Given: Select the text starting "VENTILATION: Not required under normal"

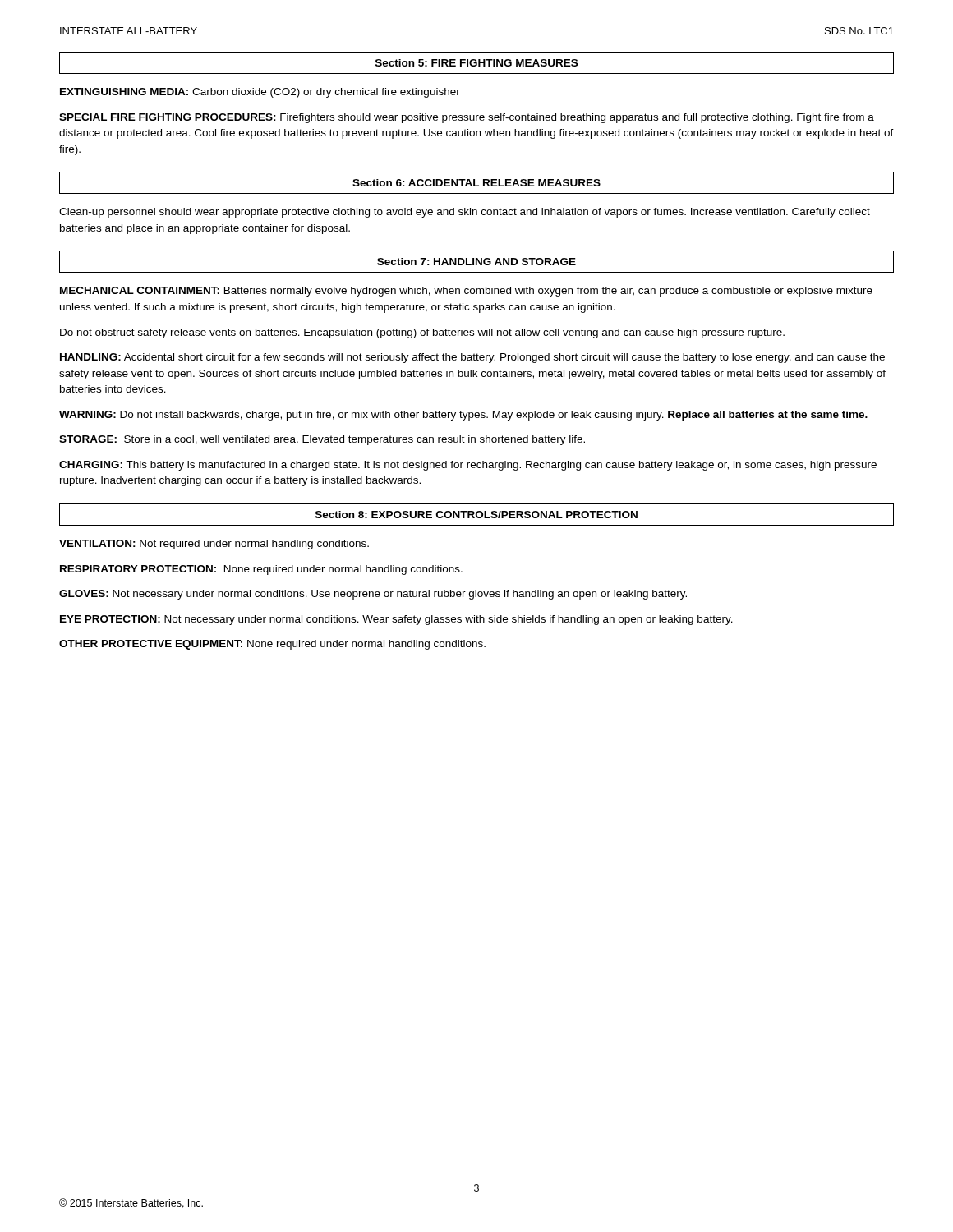Looking at the screenshot, I should [214, 543].
